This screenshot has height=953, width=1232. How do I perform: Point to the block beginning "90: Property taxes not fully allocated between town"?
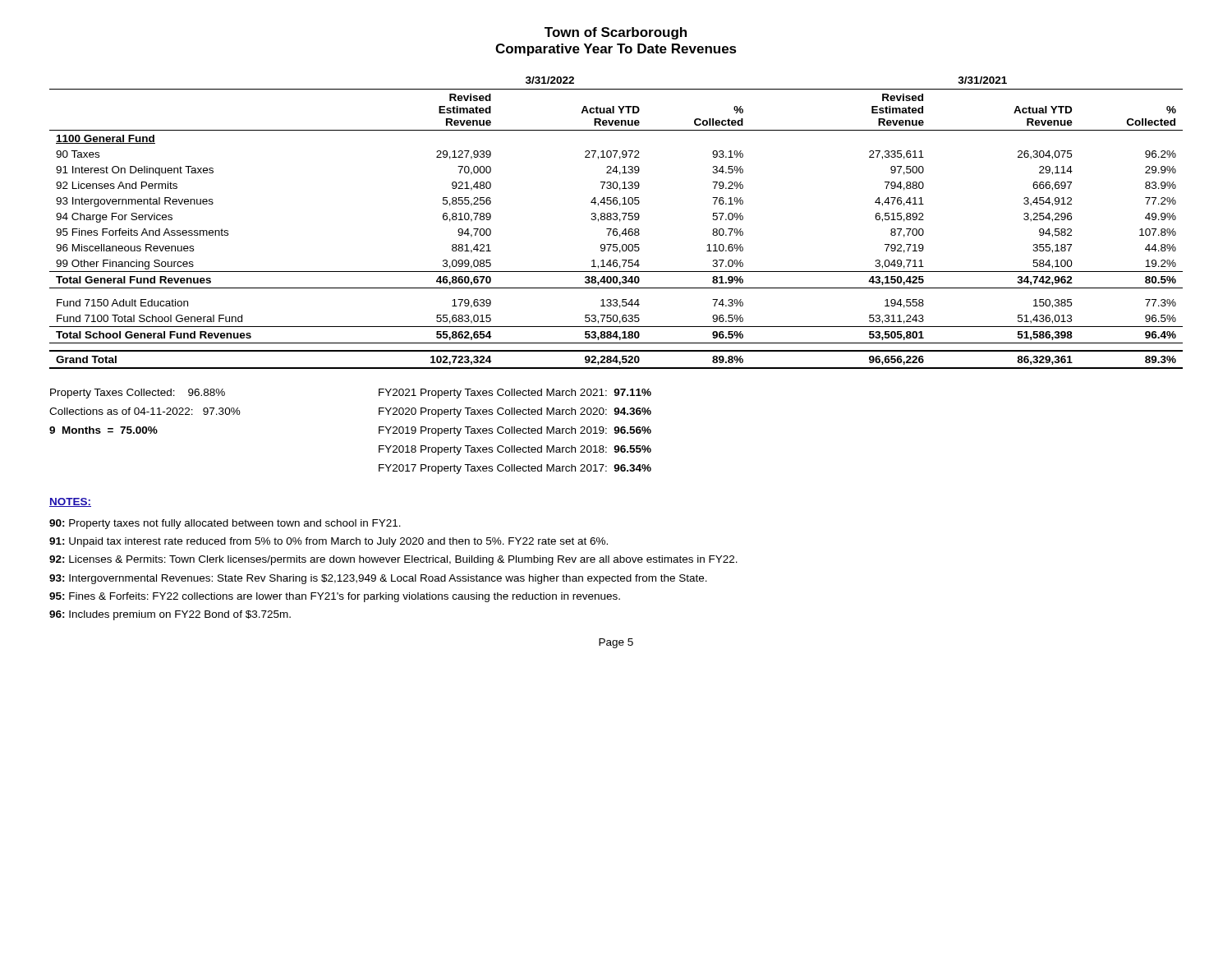(225, 523)
